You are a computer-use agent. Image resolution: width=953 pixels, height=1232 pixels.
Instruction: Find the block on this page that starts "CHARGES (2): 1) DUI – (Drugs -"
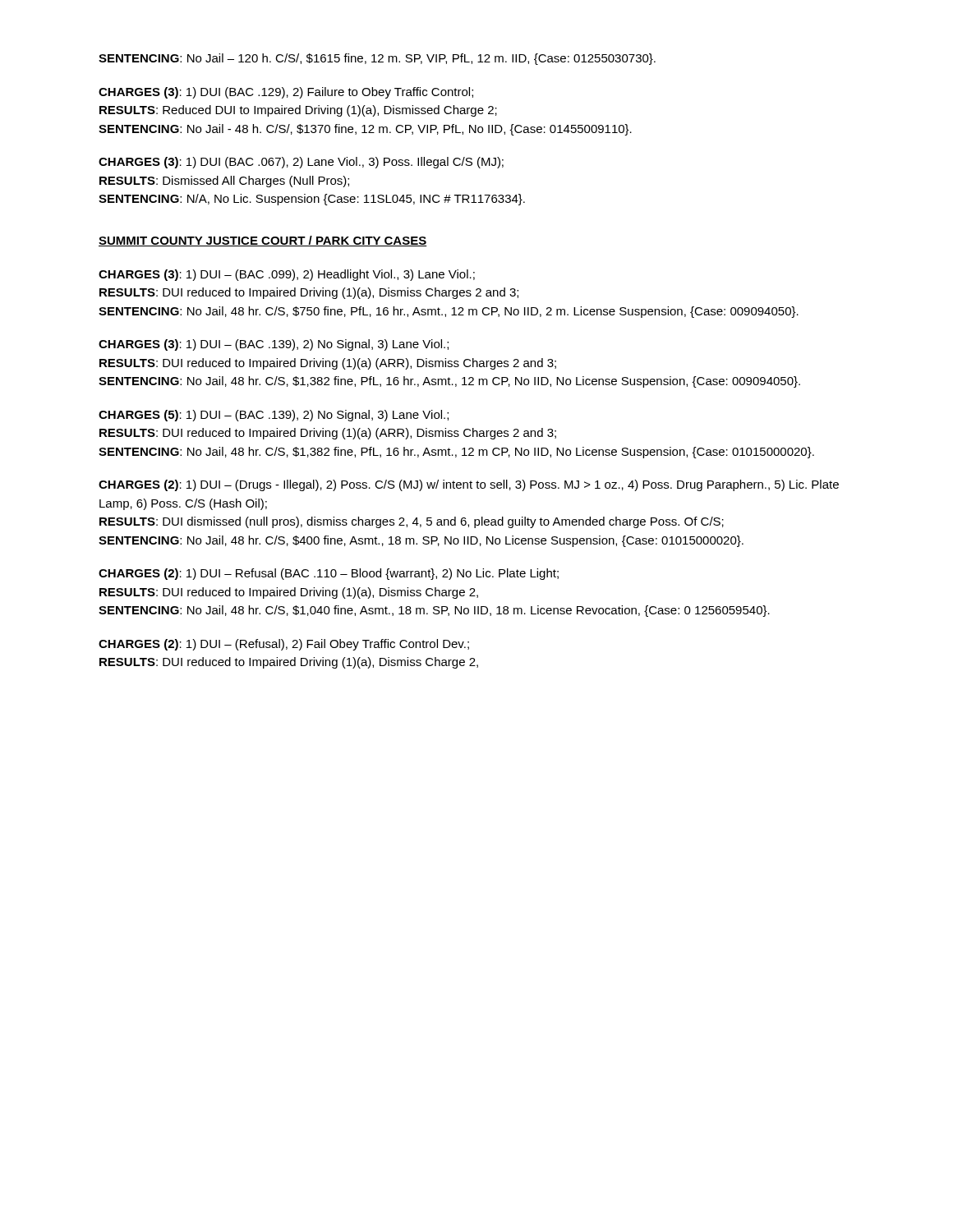pyautogui.click(x=469, y=512)
